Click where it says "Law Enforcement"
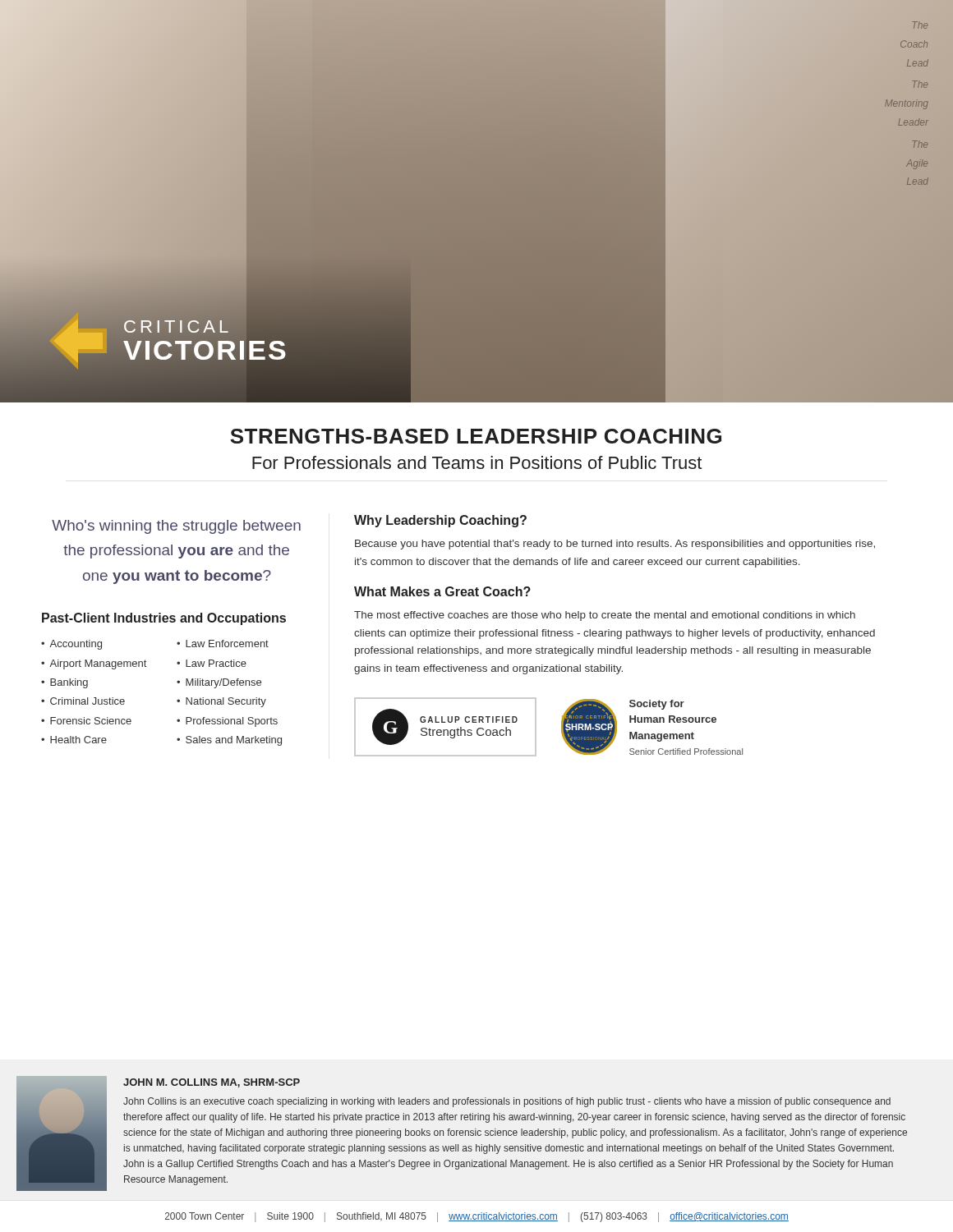953x1232 pixels. tap(227, 644)
